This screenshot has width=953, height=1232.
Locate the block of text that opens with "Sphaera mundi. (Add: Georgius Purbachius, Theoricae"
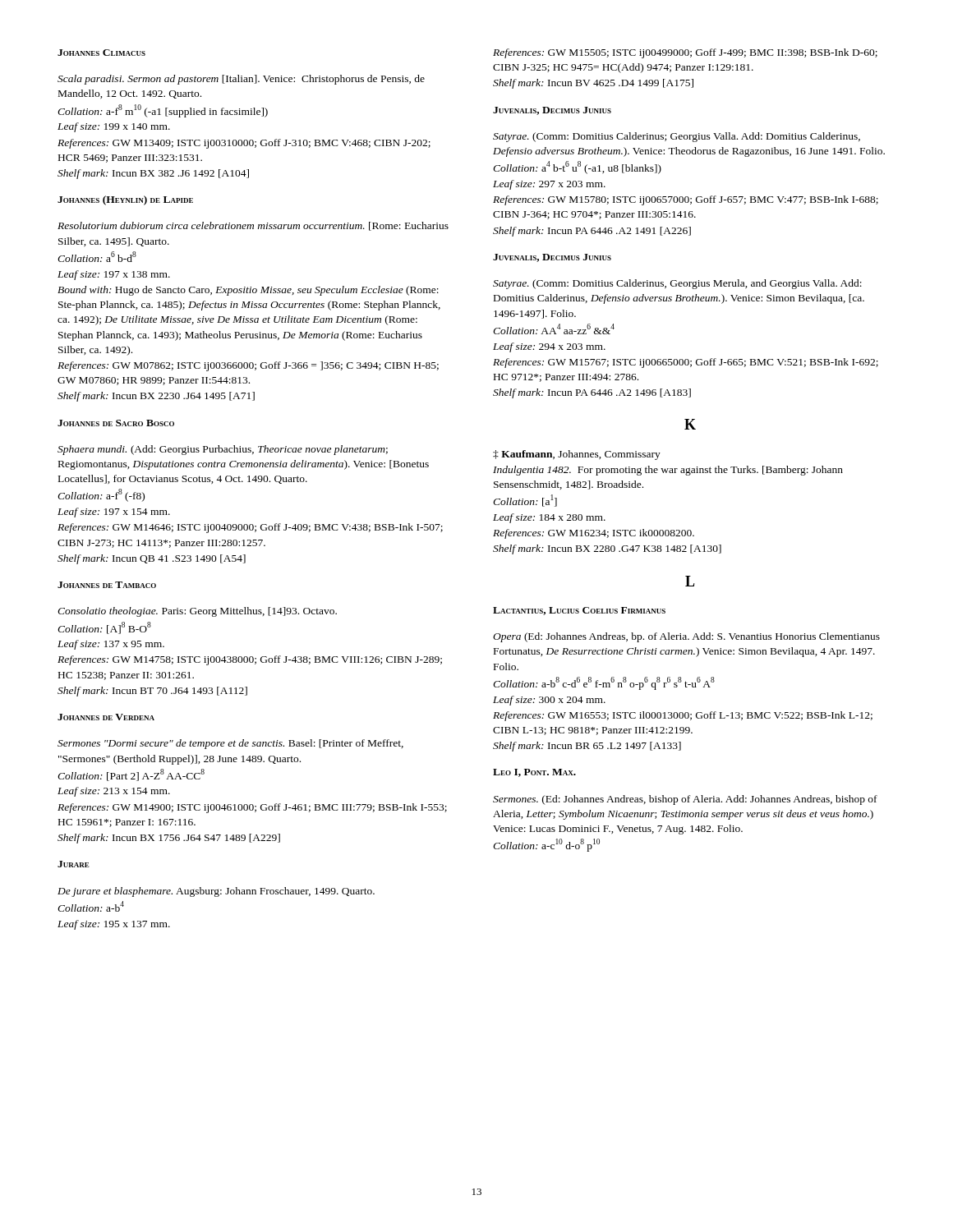pos(223,450)
